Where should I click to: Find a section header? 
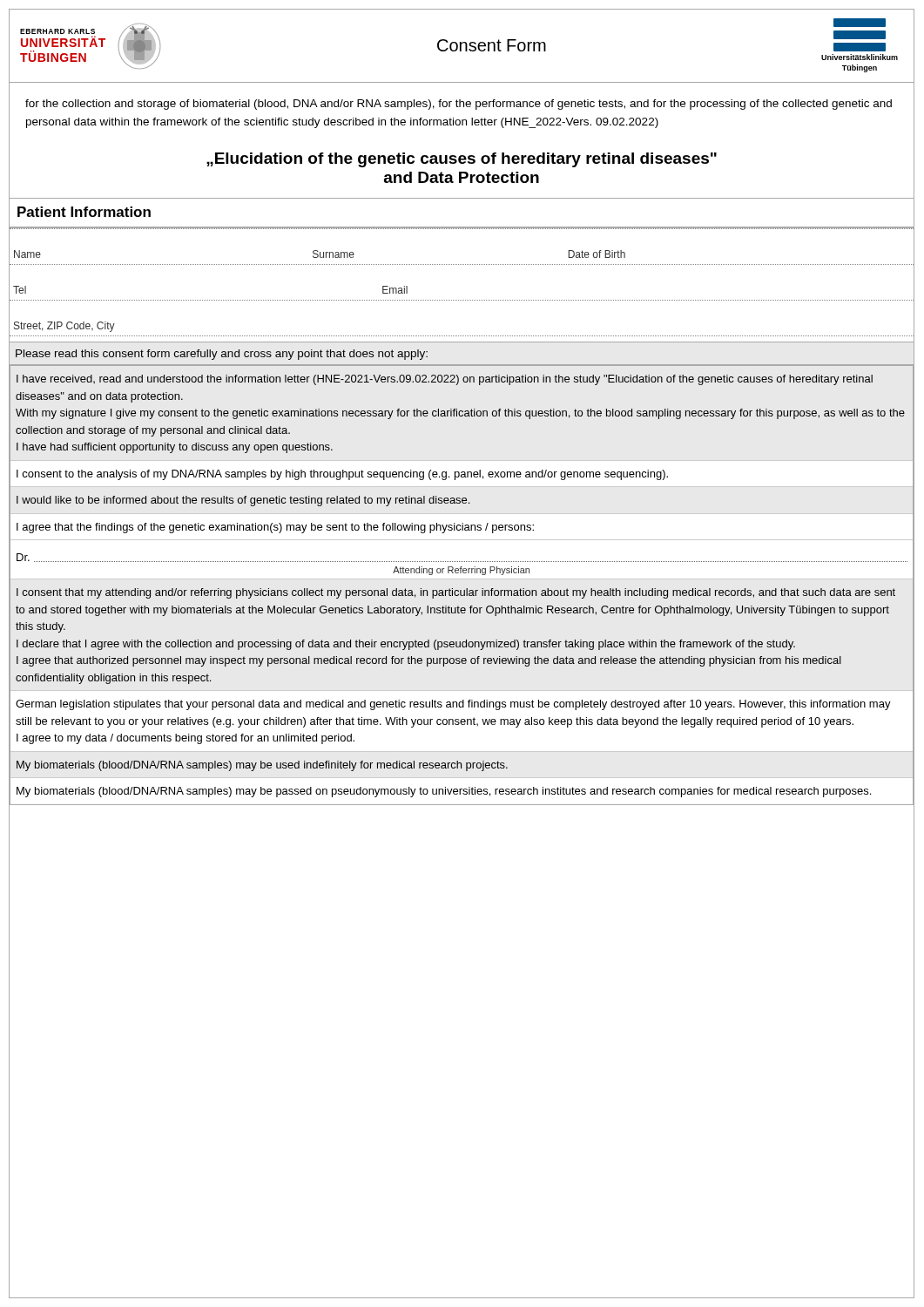tap(462, 213)
